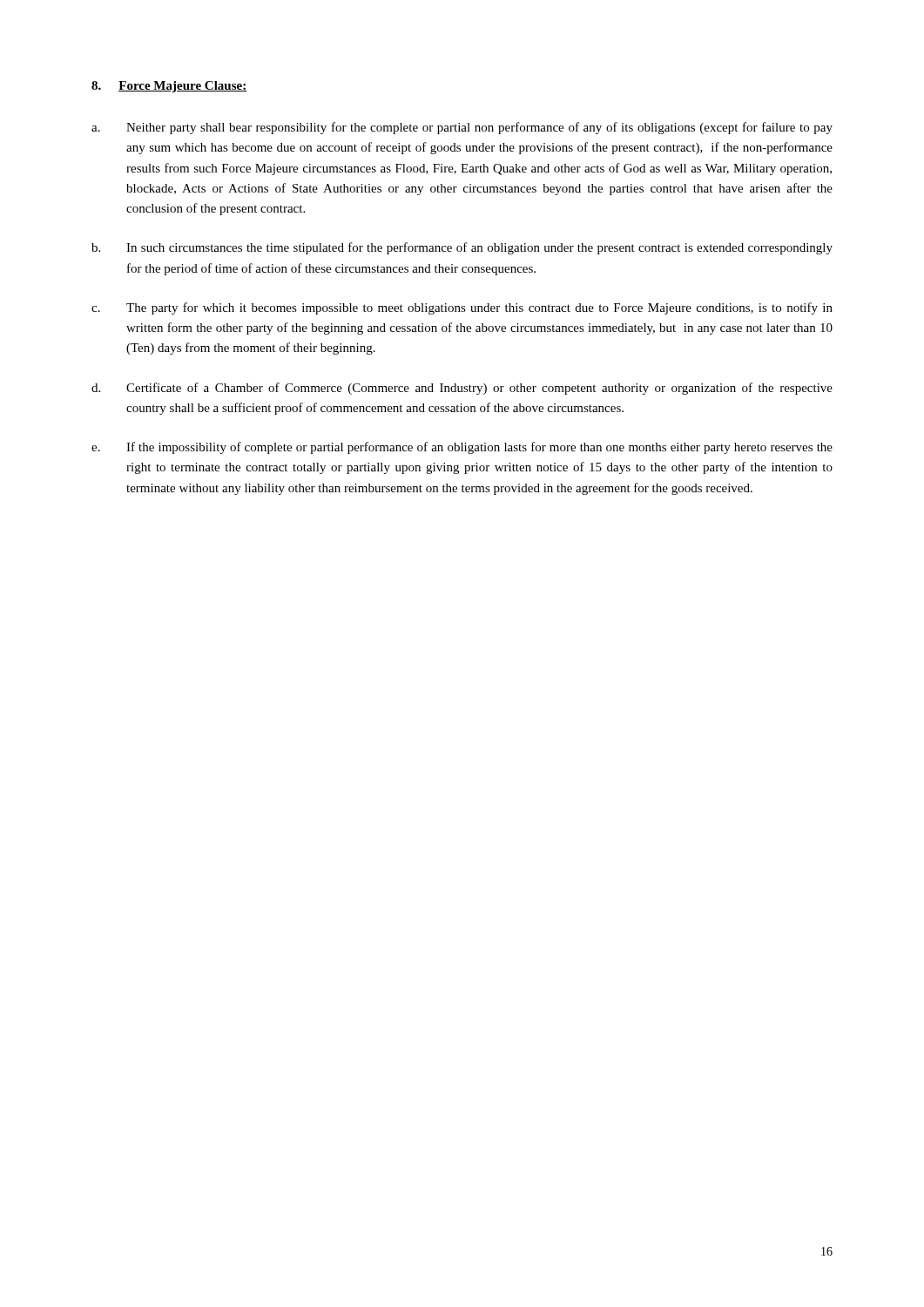The width and height of the screenshot is (924, 1307).
Task: Locate the text starting "b. In such circumstances the time stipulated"
Action: (462, 258)
